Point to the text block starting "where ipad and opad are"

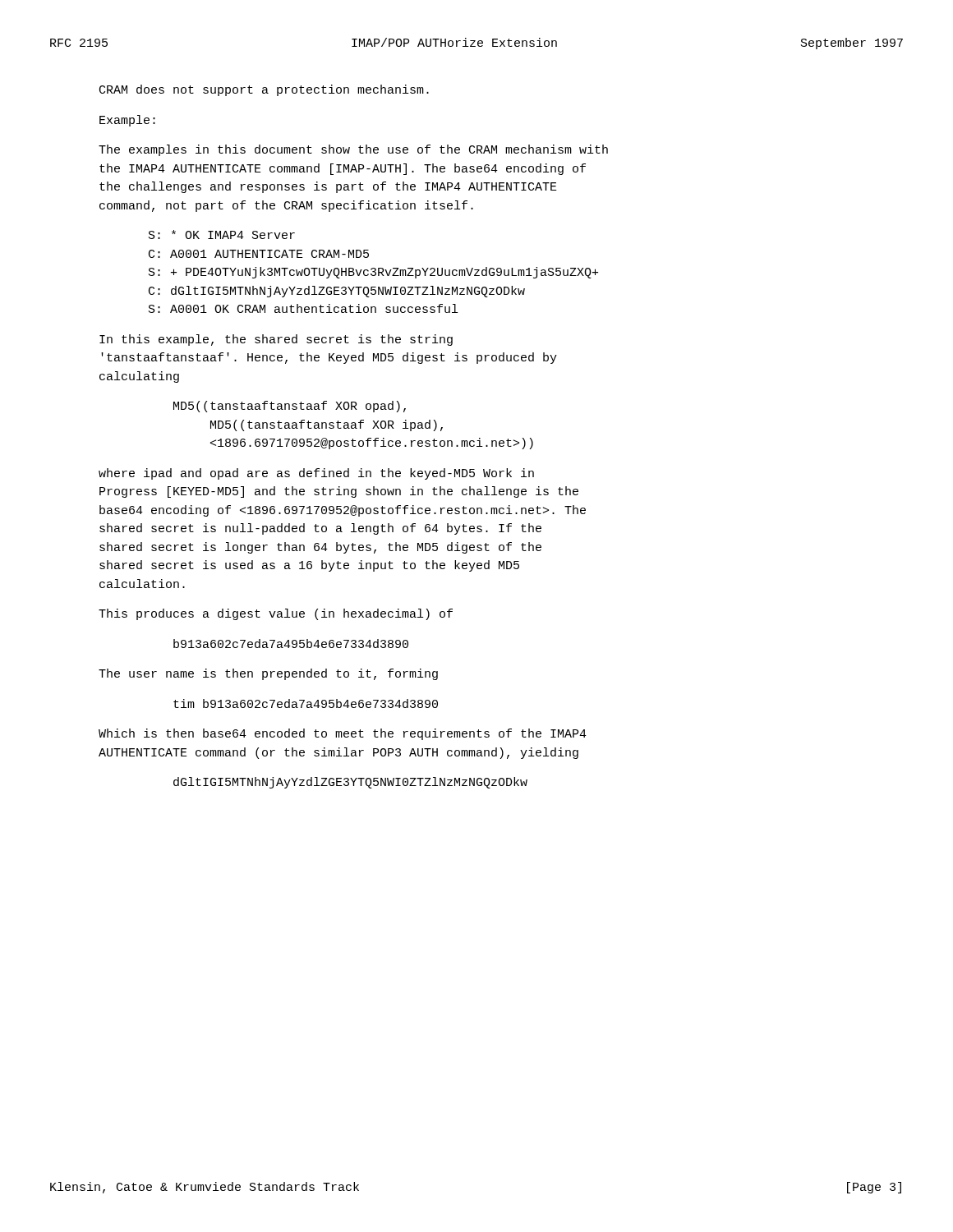coord(343,529)
